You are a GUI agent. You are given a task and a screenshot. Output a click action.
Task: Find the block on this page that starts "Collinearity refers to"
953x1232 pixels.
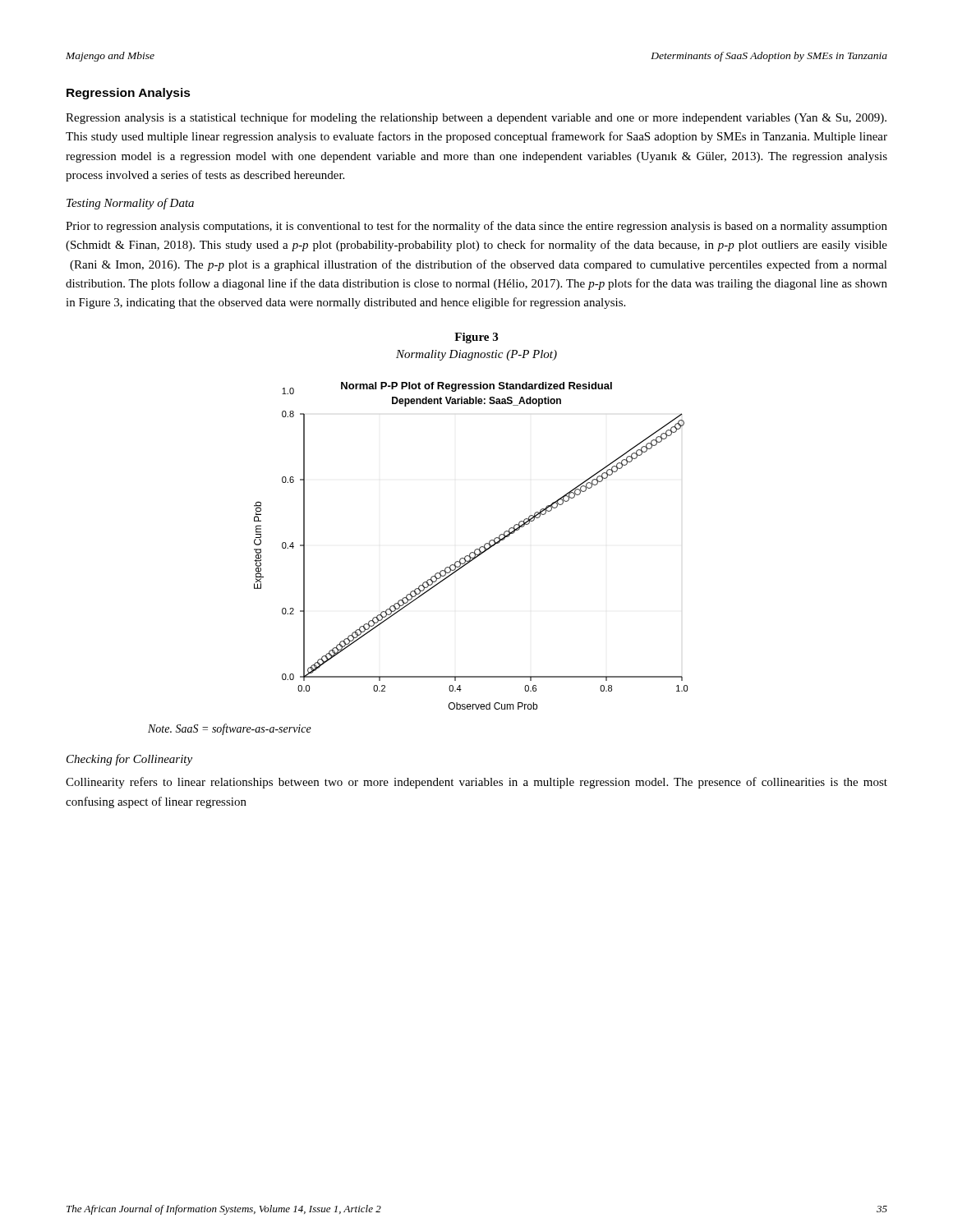(x=476, y=792)
